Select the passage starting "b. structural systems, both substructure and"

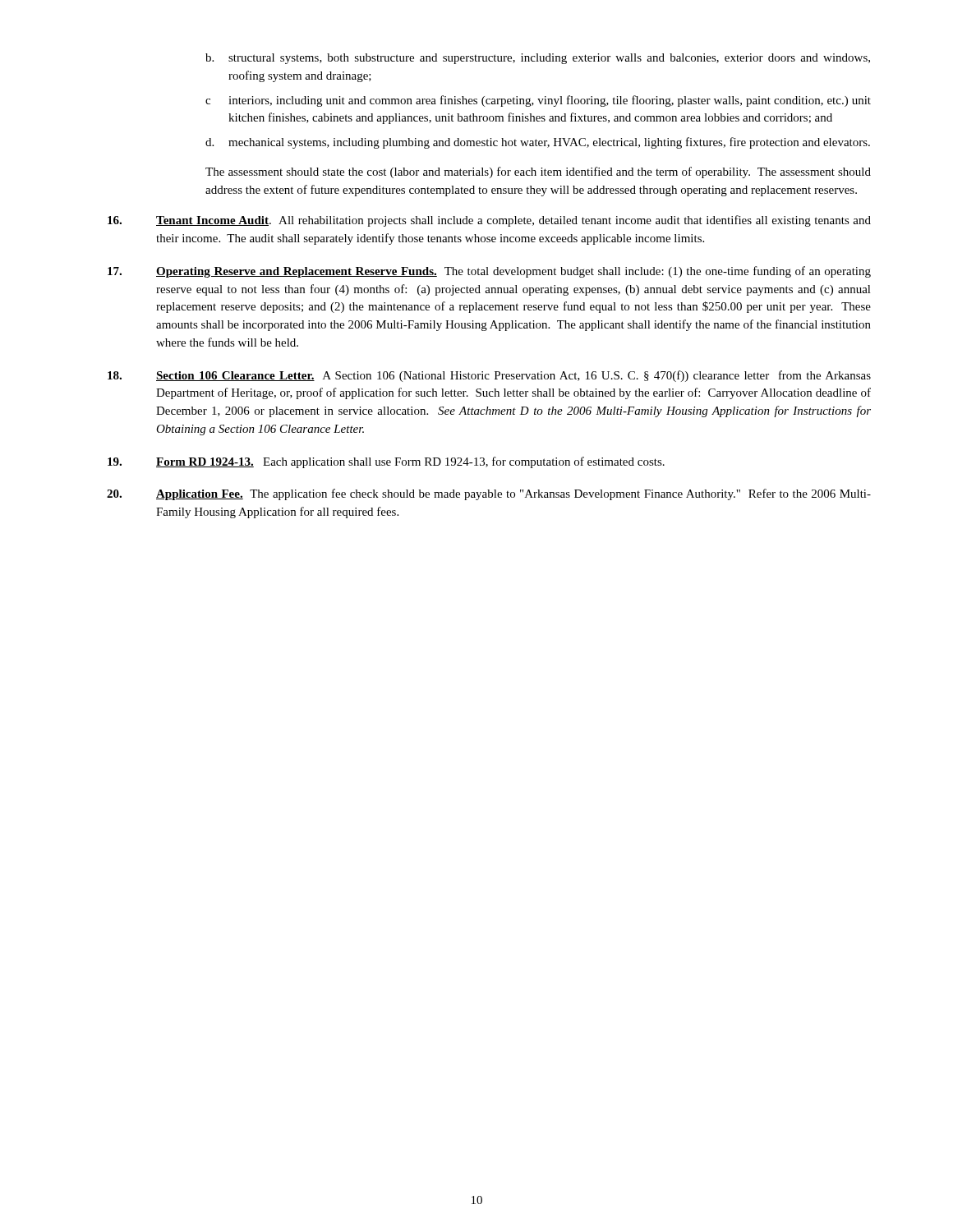point(538,67)
